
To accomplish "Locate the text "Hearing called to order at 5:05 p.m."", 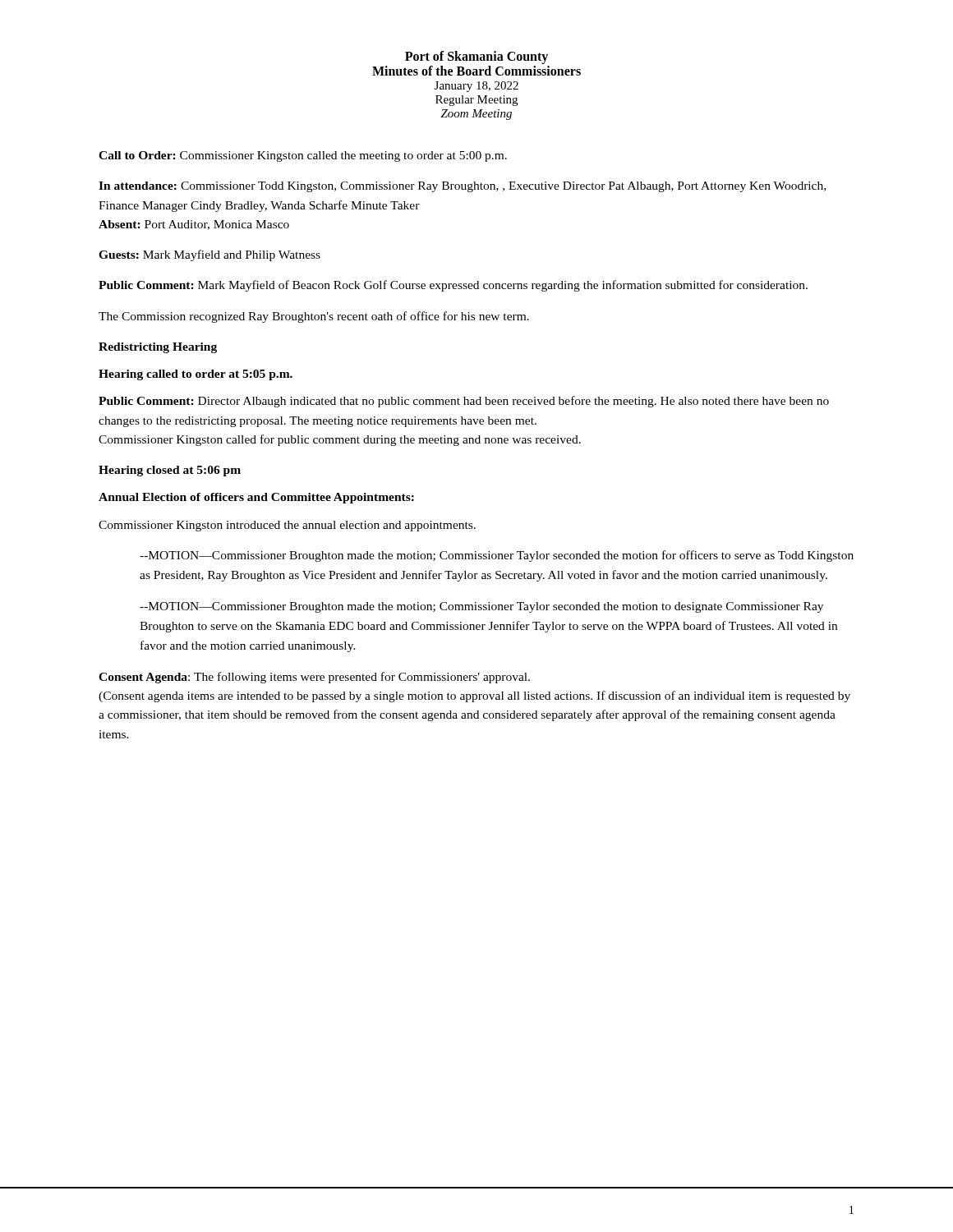I will click(196, 373).
